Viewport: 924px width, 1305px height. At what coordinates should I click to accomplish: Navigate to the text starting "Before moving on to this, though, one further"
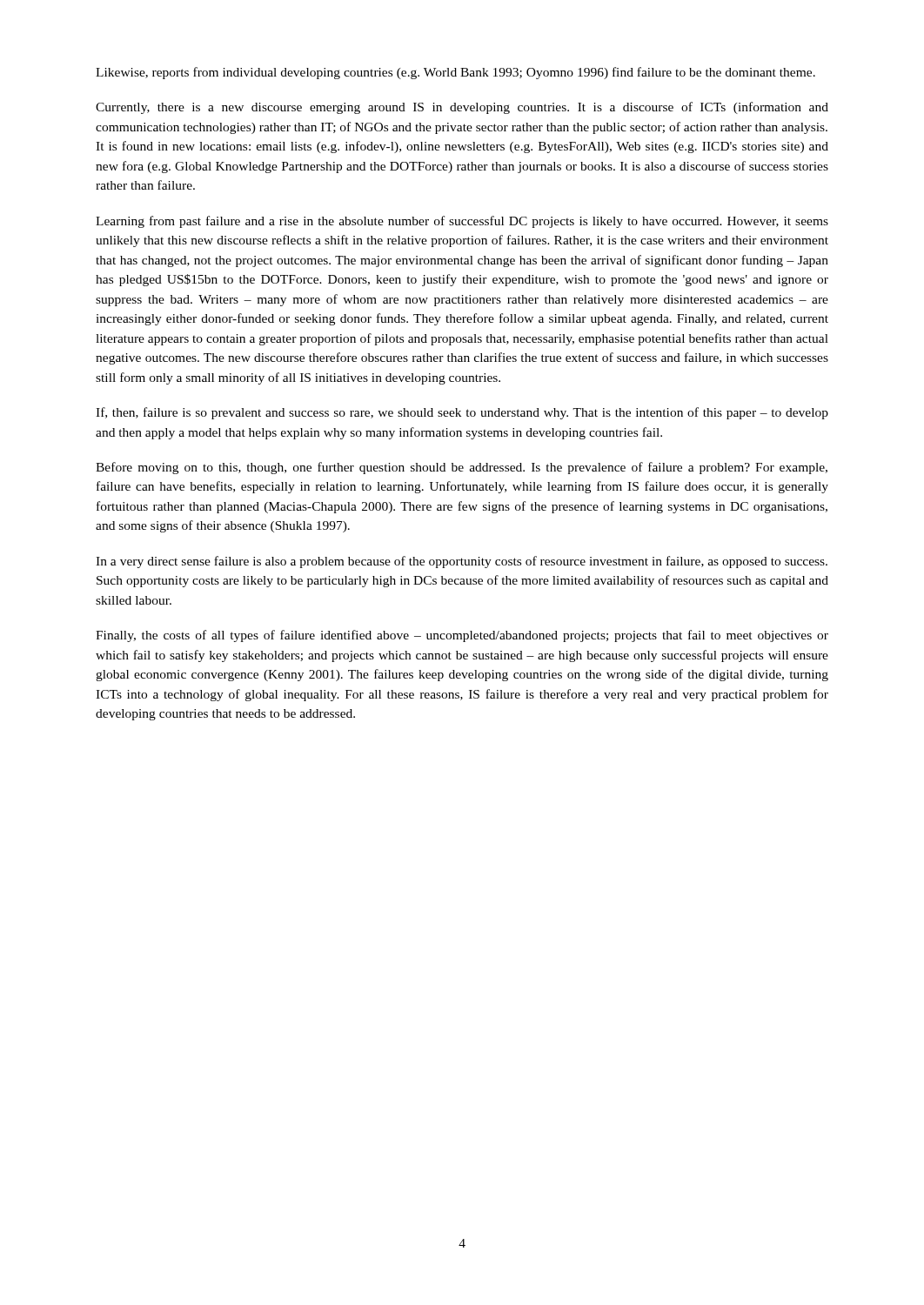[462, 496]
